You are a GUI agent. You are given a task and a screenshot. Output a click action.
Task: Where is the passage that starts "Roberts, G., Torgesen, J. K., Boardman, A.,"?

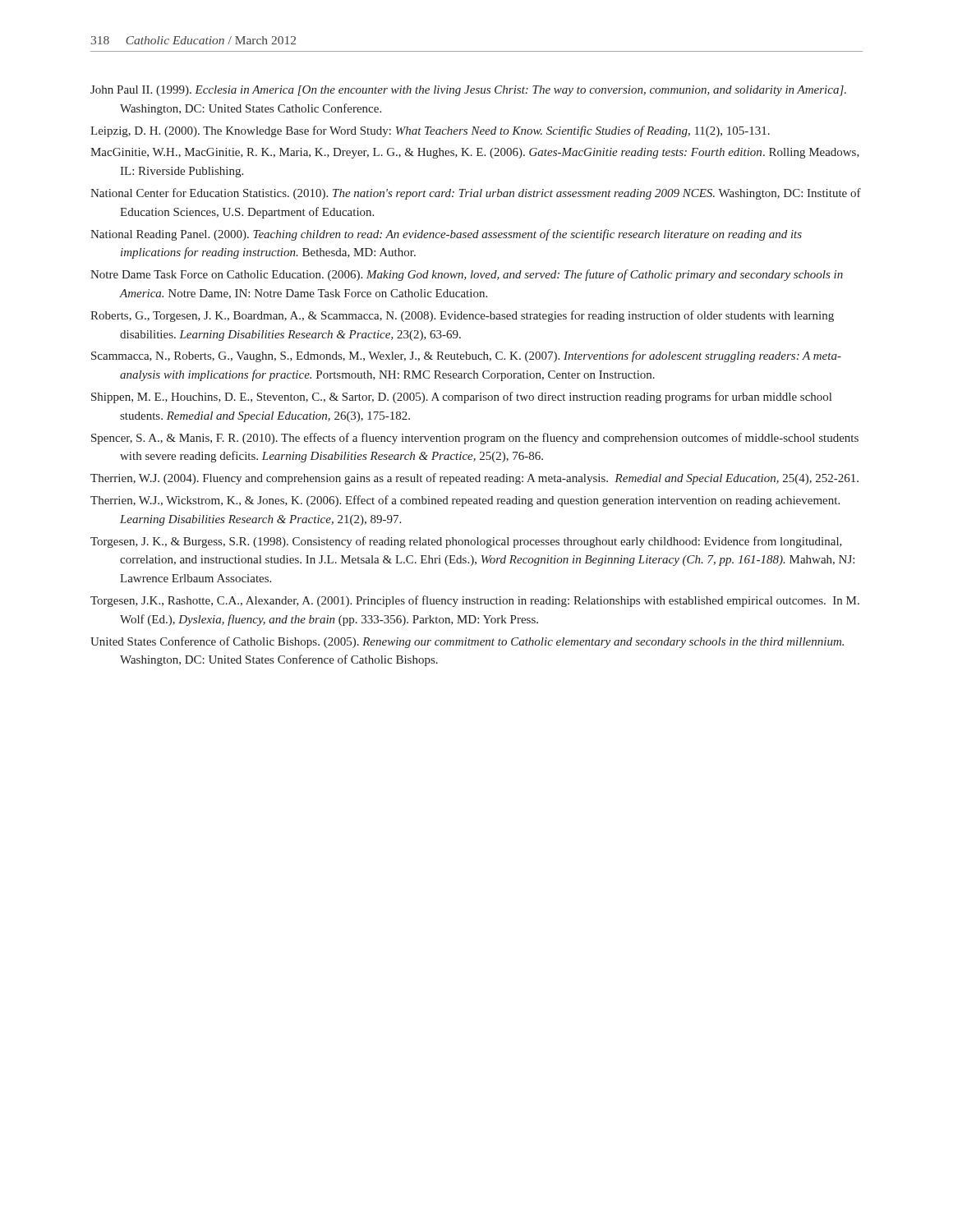462,325
